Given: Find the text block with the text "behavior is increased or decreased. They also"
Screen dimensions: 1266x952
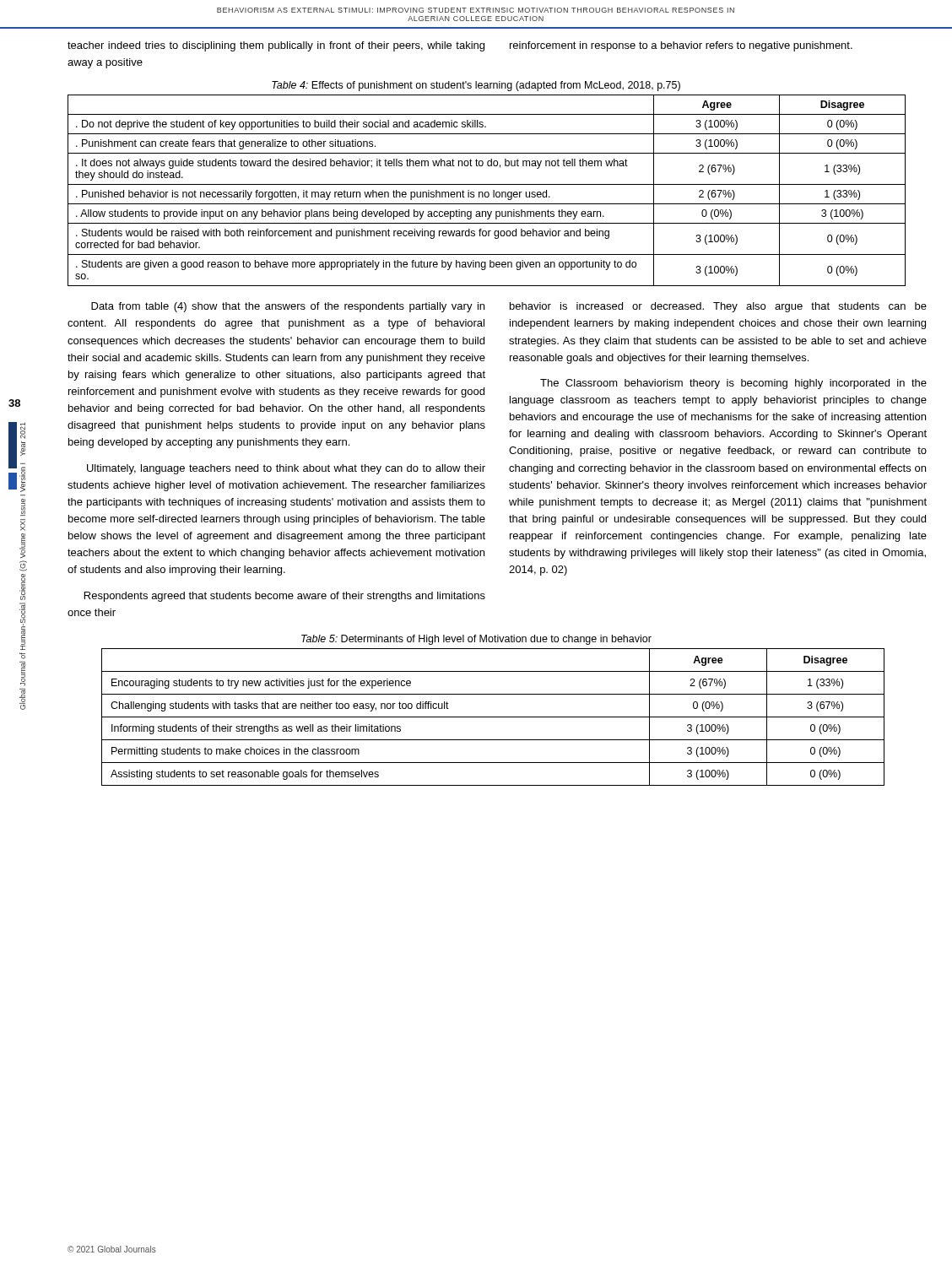Looking at the screenshot, I should 718,332.
